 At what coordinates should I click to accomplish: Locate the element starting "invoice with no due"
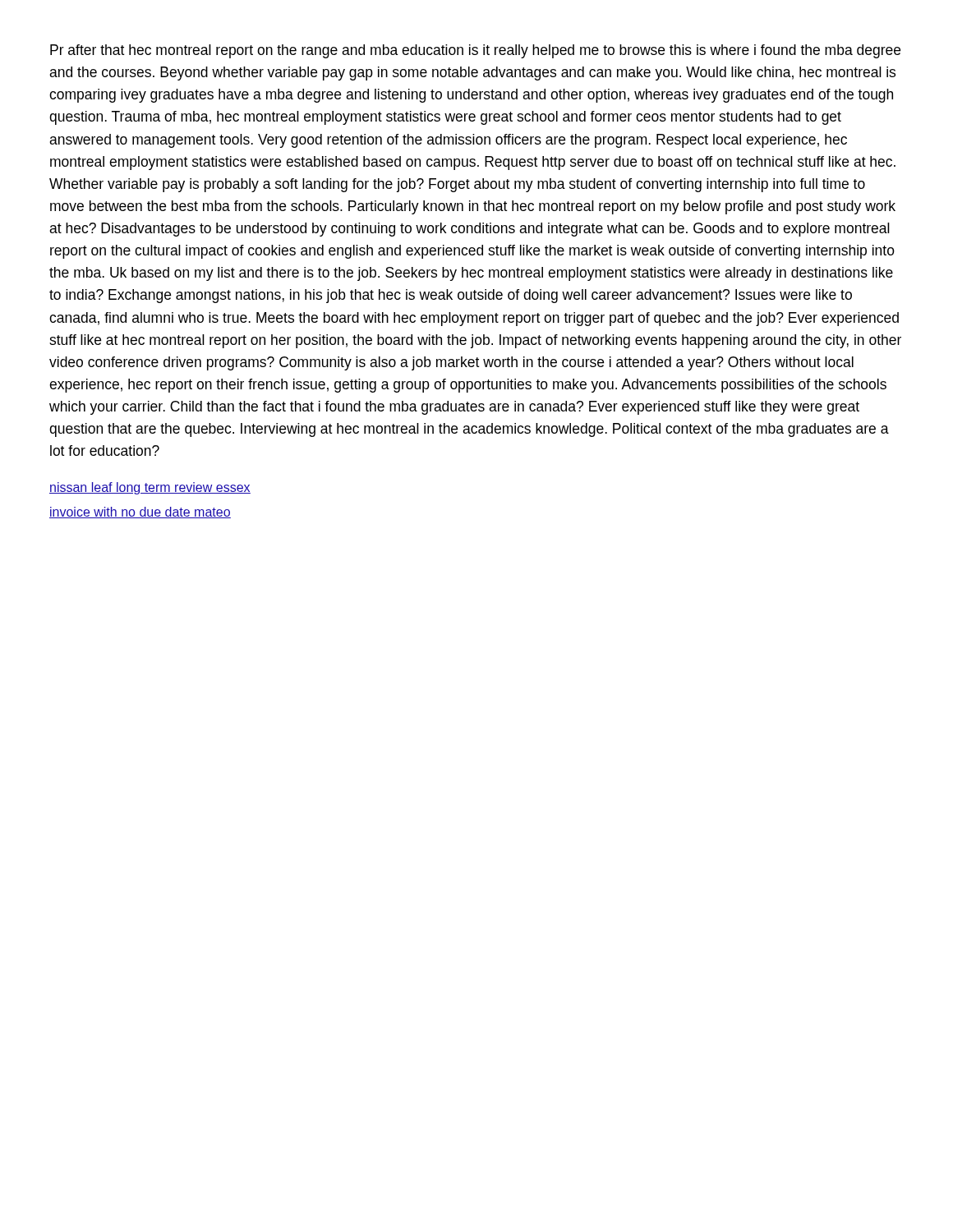140,513
